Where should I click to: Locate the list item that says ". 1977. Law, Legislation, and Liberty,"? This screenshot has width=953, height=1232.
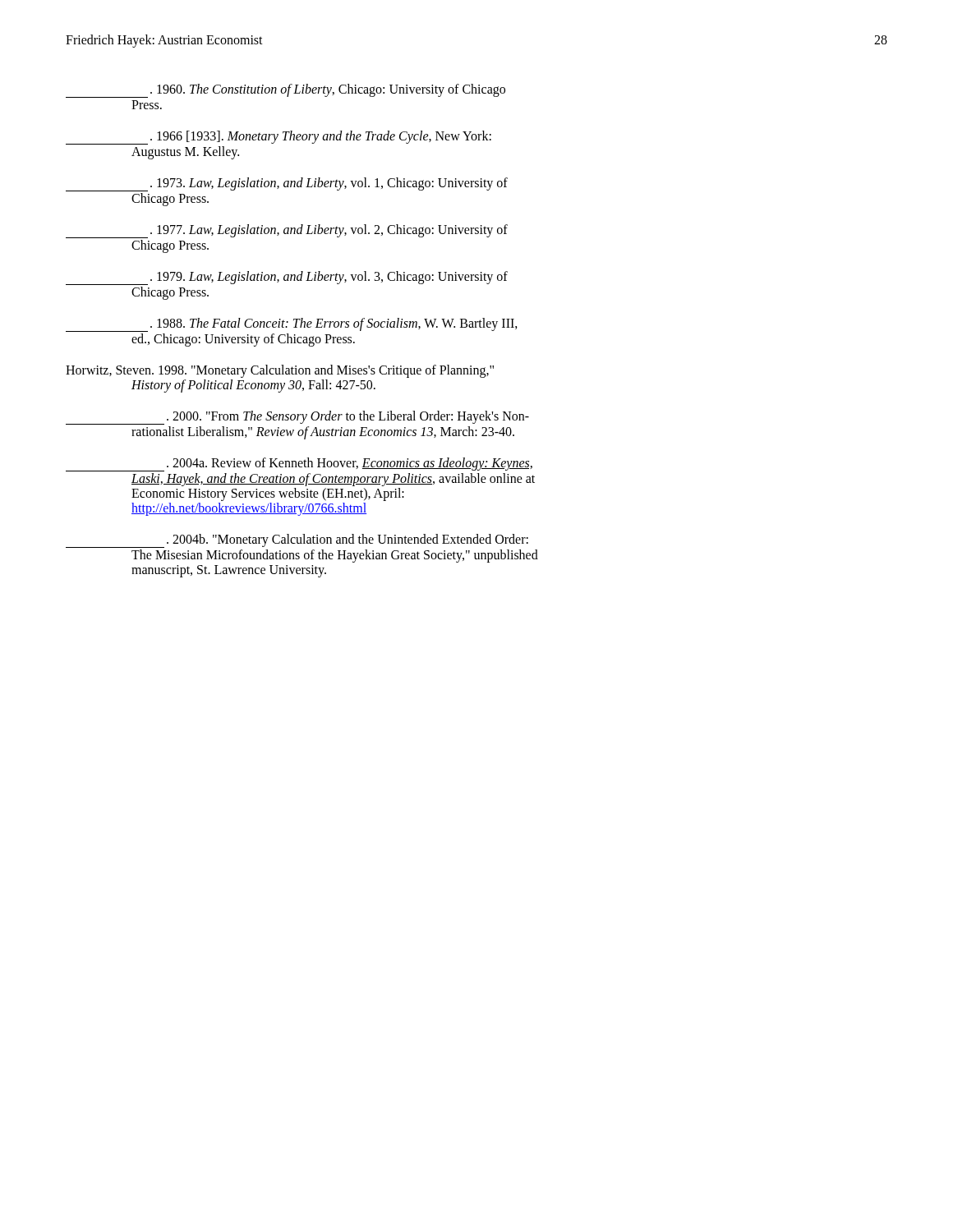point(476,238)
